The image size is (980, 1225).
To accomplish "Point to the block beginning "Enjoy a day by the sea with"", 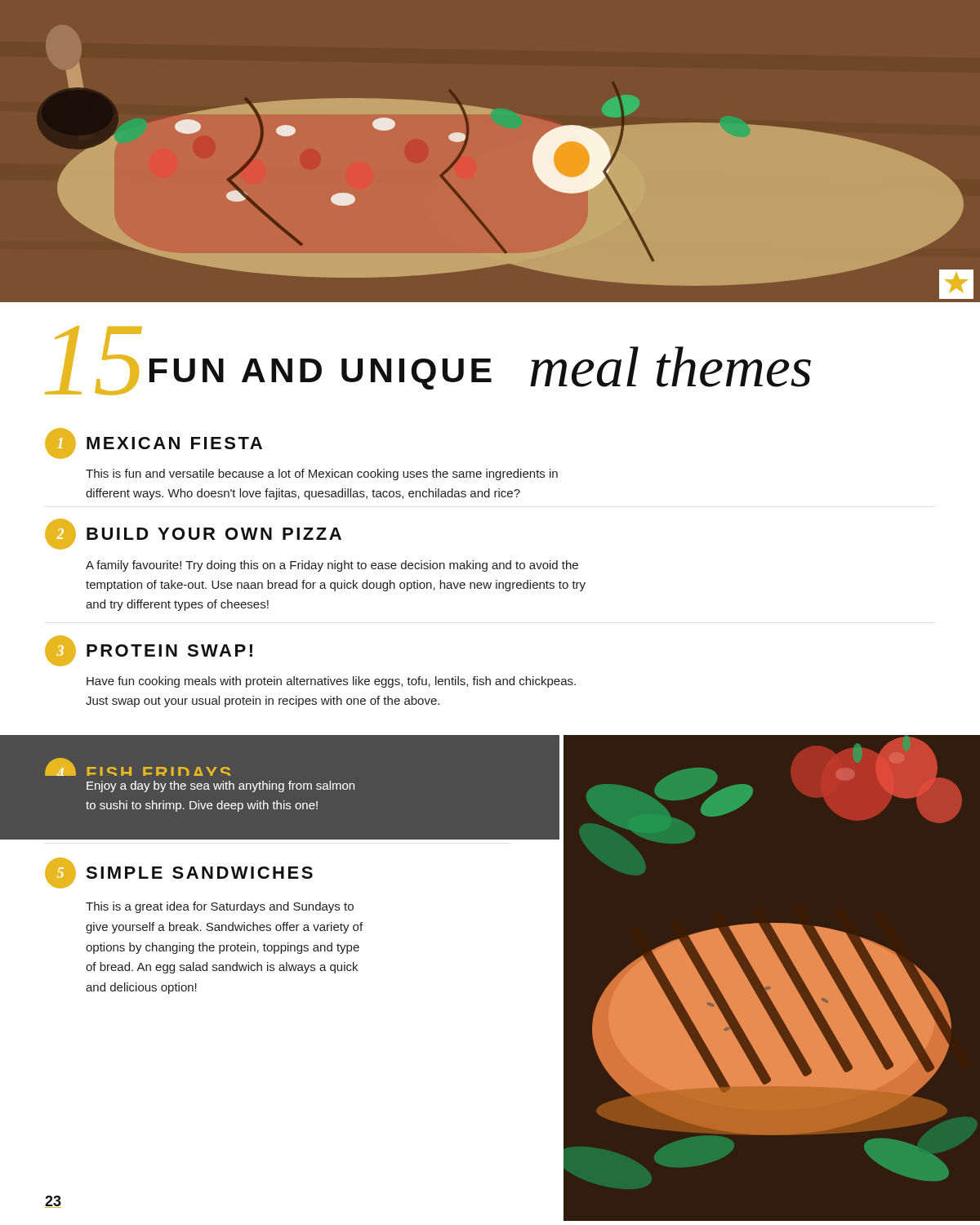I will (x=221, y=795).
